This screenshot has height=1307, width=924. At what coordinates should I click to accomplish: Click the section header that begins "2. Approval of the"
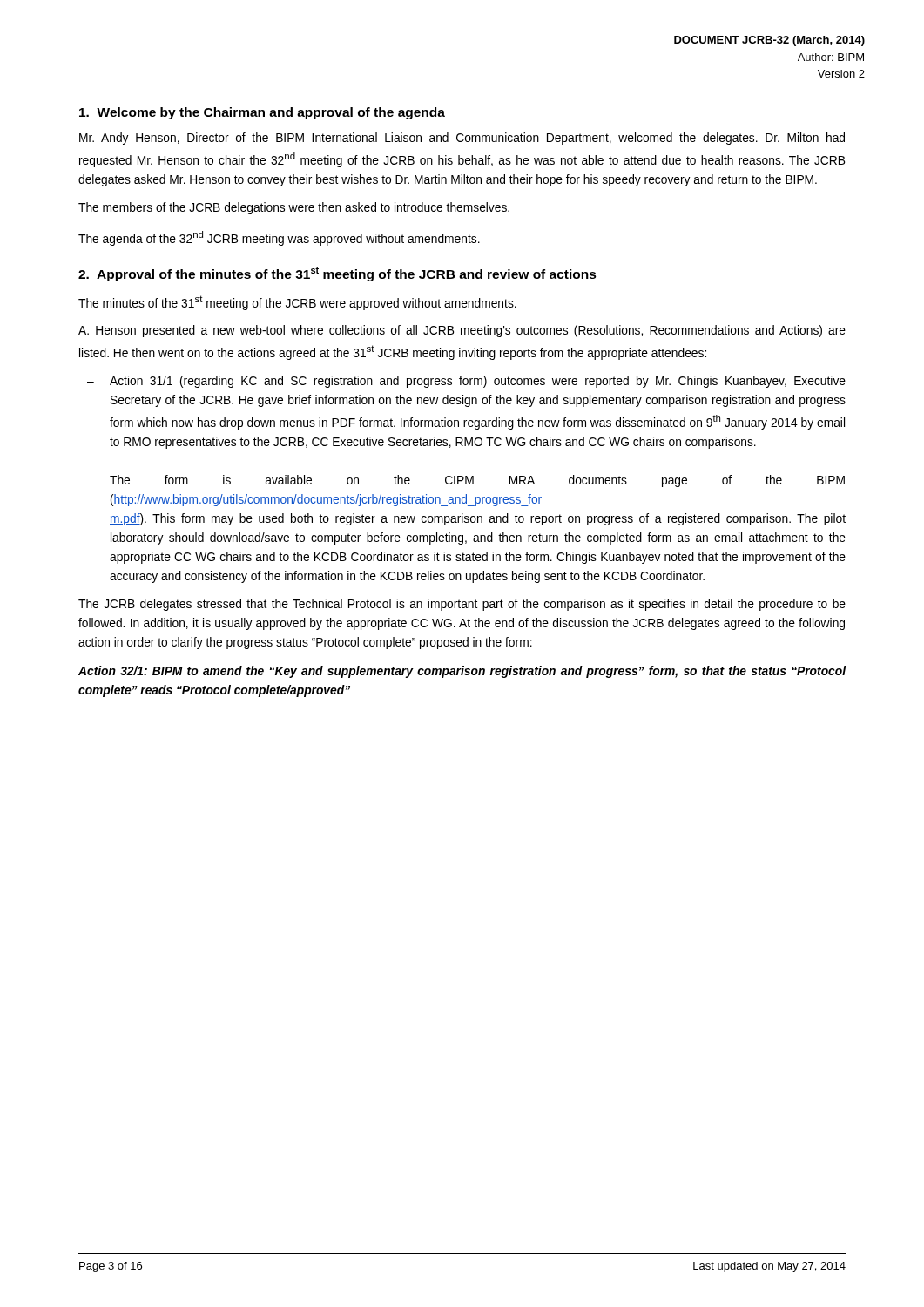coord(337,273)
